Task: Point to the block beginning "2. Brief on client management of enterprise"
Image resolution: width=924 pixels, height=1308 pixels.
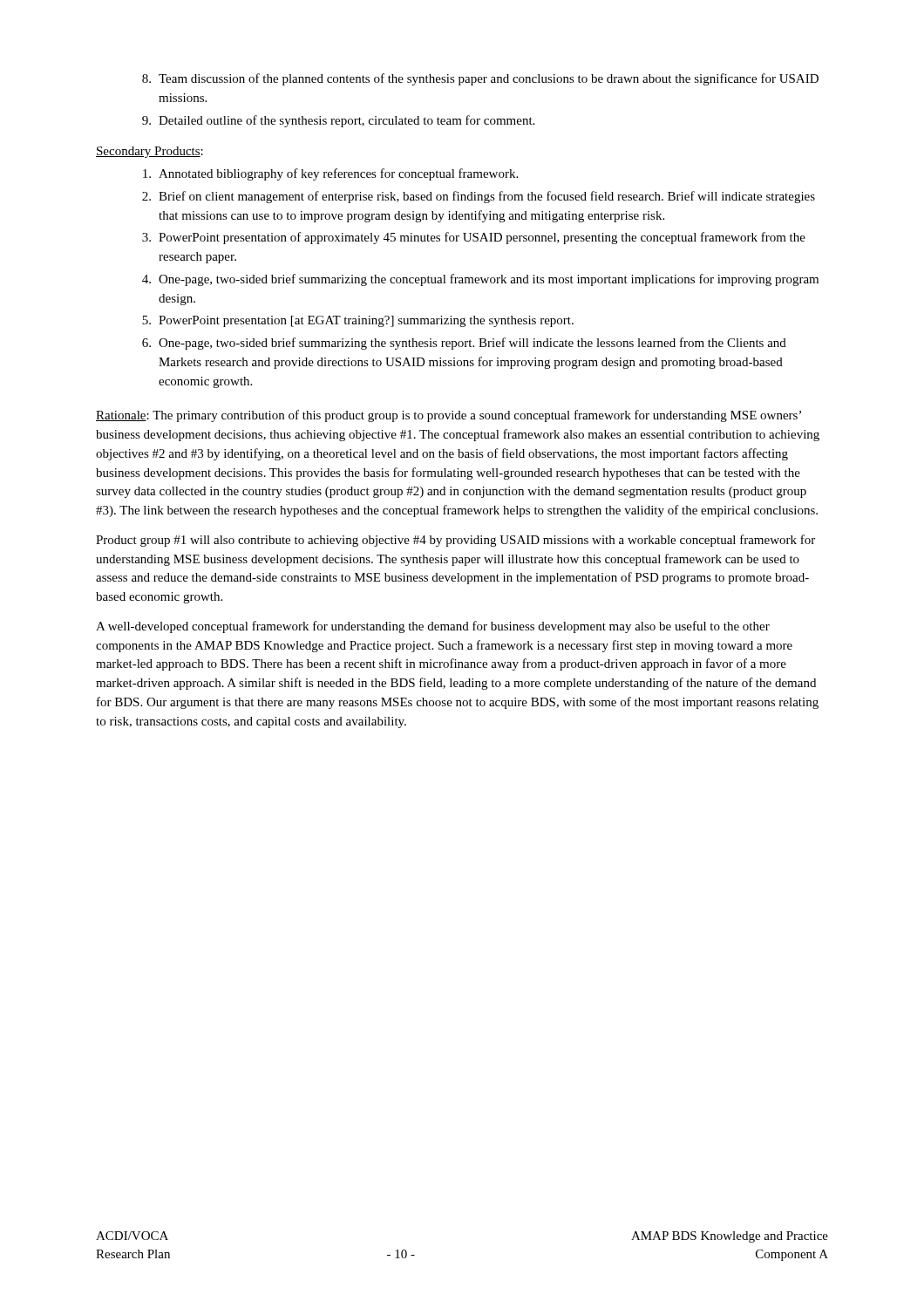Action: (476, 206)
